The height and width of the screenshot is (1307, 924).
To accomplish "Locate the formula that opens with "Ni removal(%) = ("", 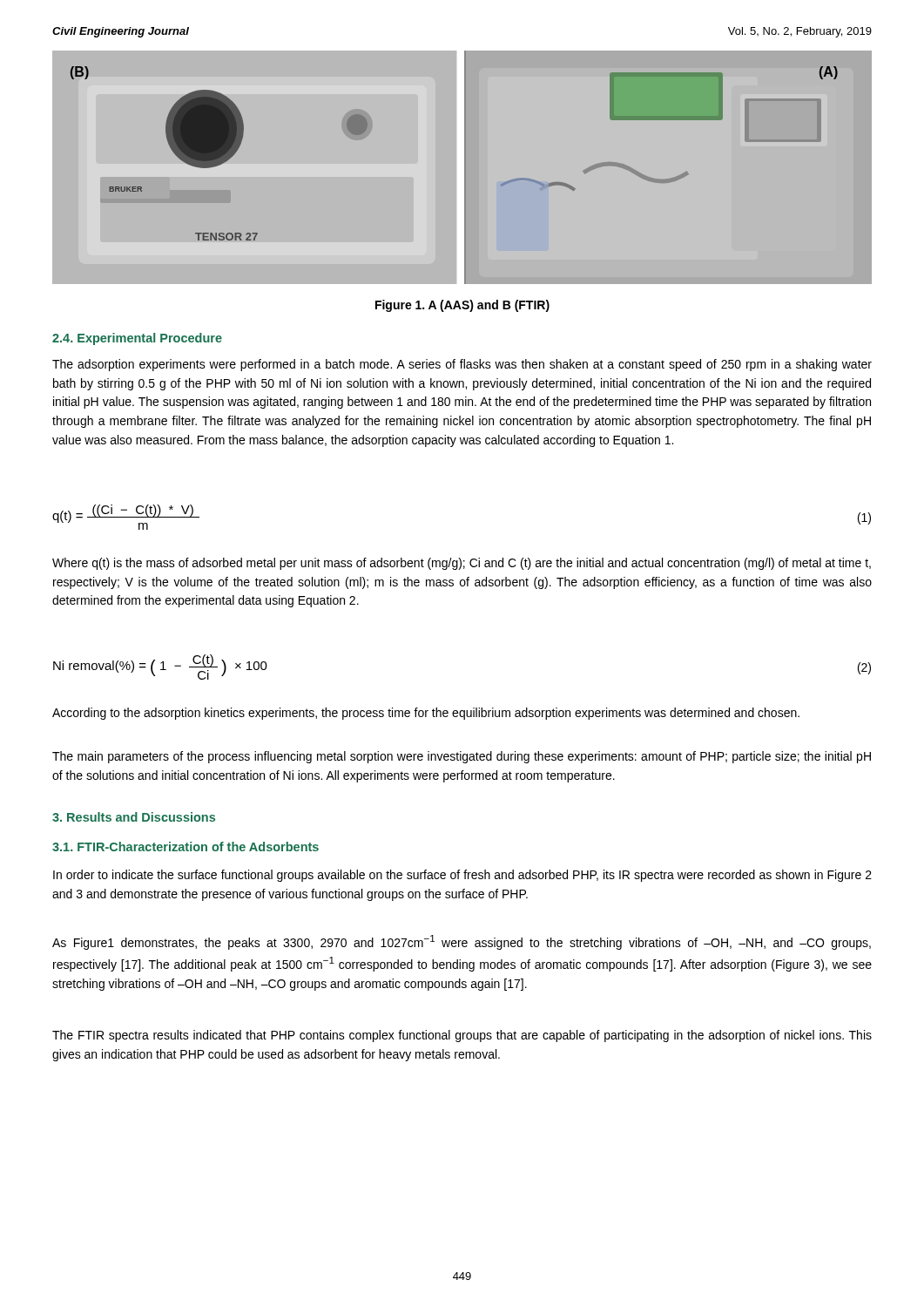I will (x=152, y=667).
